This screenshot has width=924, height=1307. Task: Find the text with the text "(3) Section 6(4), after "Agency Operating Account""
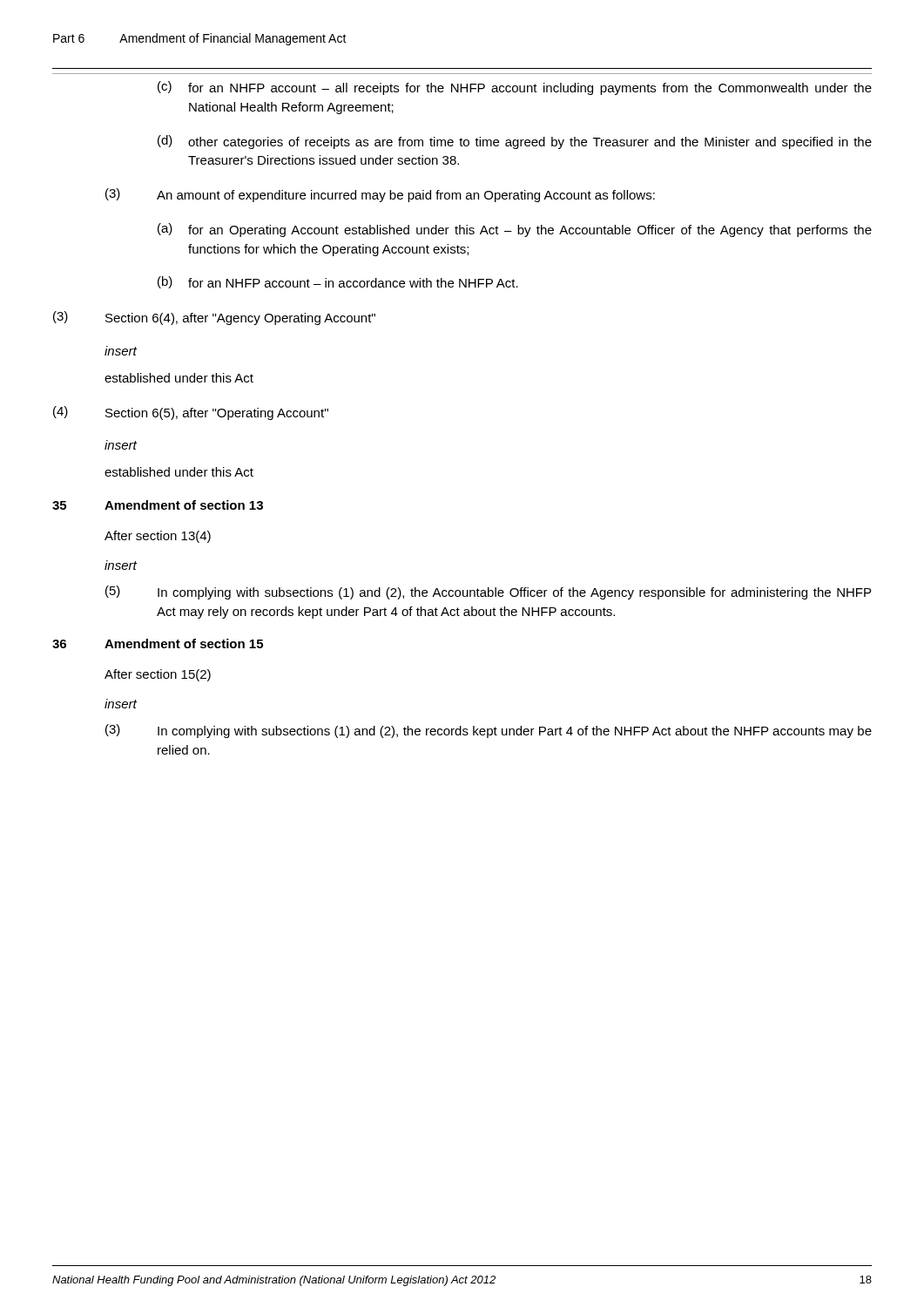(214, 318)
